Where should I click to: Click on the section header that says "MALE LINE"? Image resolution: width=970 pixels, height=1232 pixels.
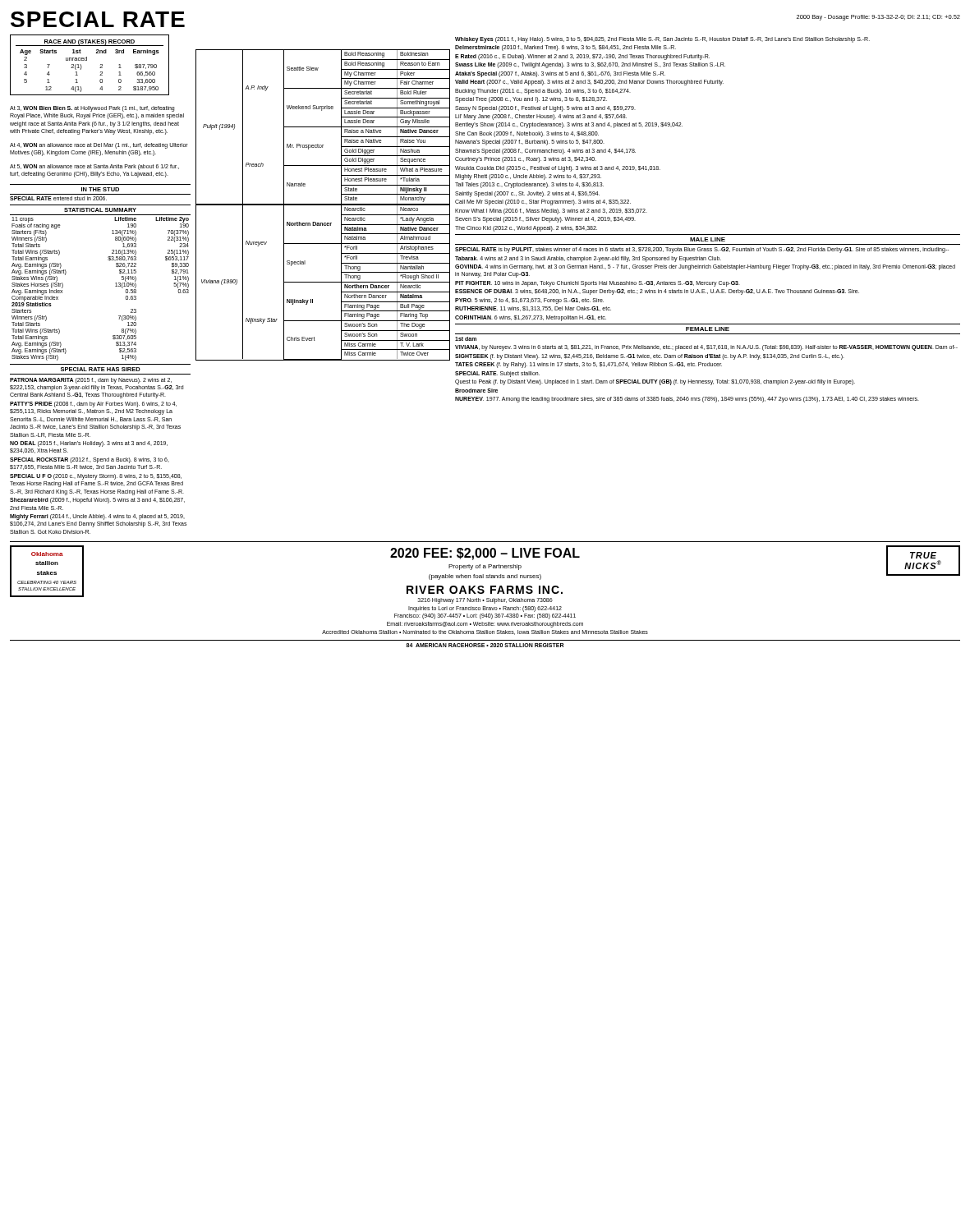tap(708, 240)
